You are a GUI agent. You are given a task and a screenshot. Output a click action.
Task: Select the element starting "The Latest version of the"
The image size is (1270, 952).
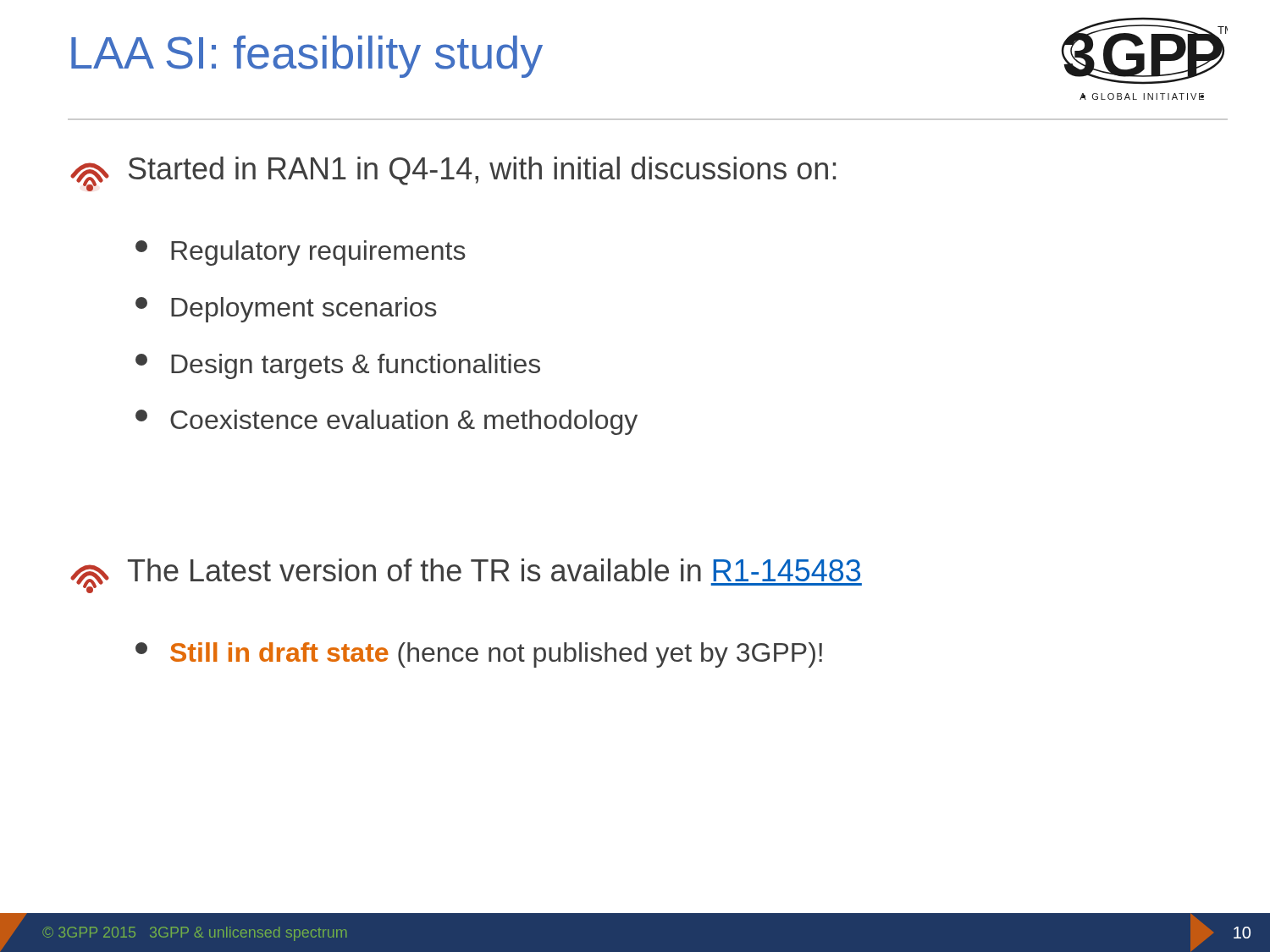click(465, 570)
